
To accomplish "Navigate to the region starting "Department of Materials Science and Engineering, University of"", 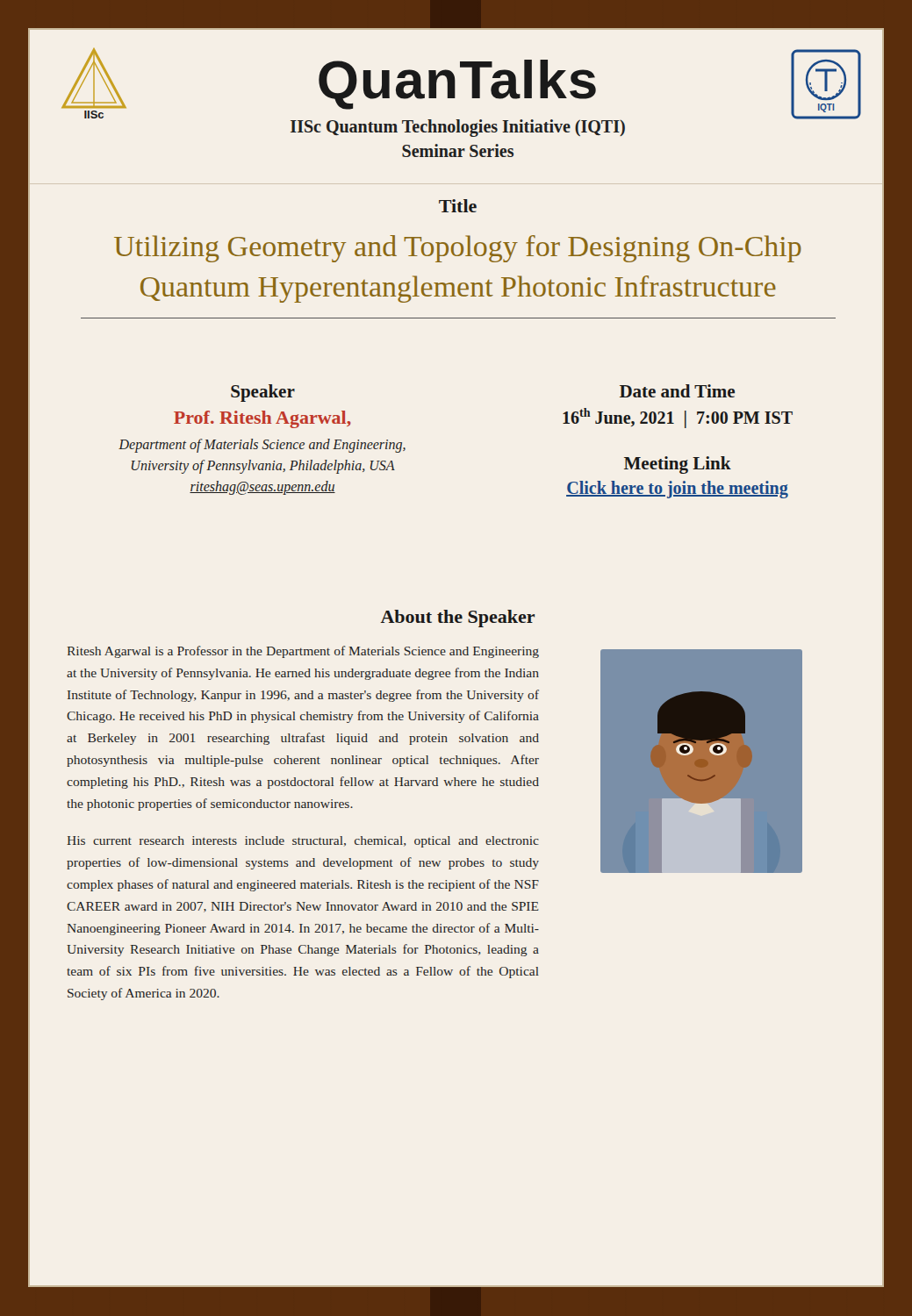I will point(262,465).
